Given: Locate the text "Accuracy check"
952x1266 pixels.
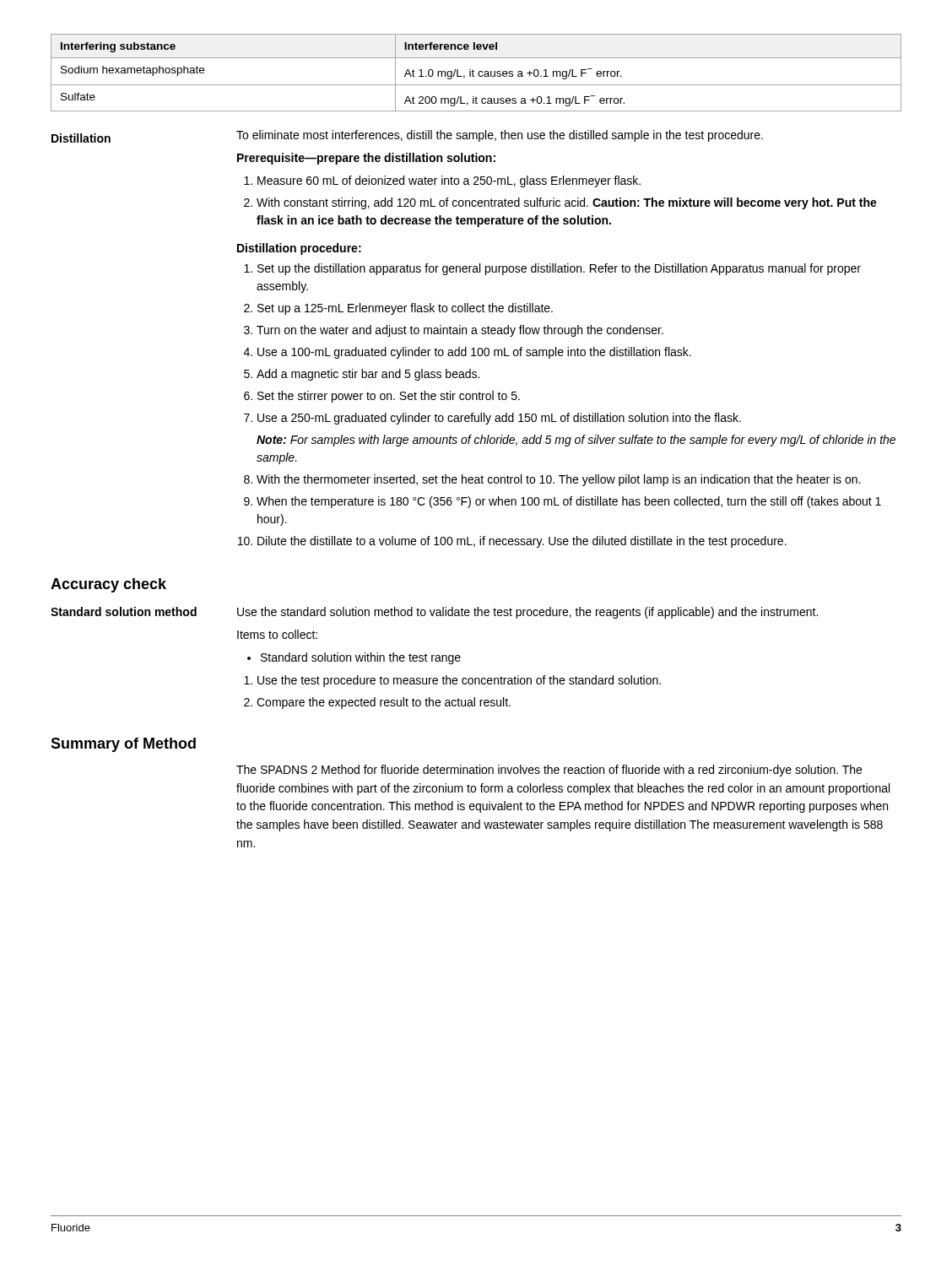Looking at the screenshot, I should pos(108,585).
